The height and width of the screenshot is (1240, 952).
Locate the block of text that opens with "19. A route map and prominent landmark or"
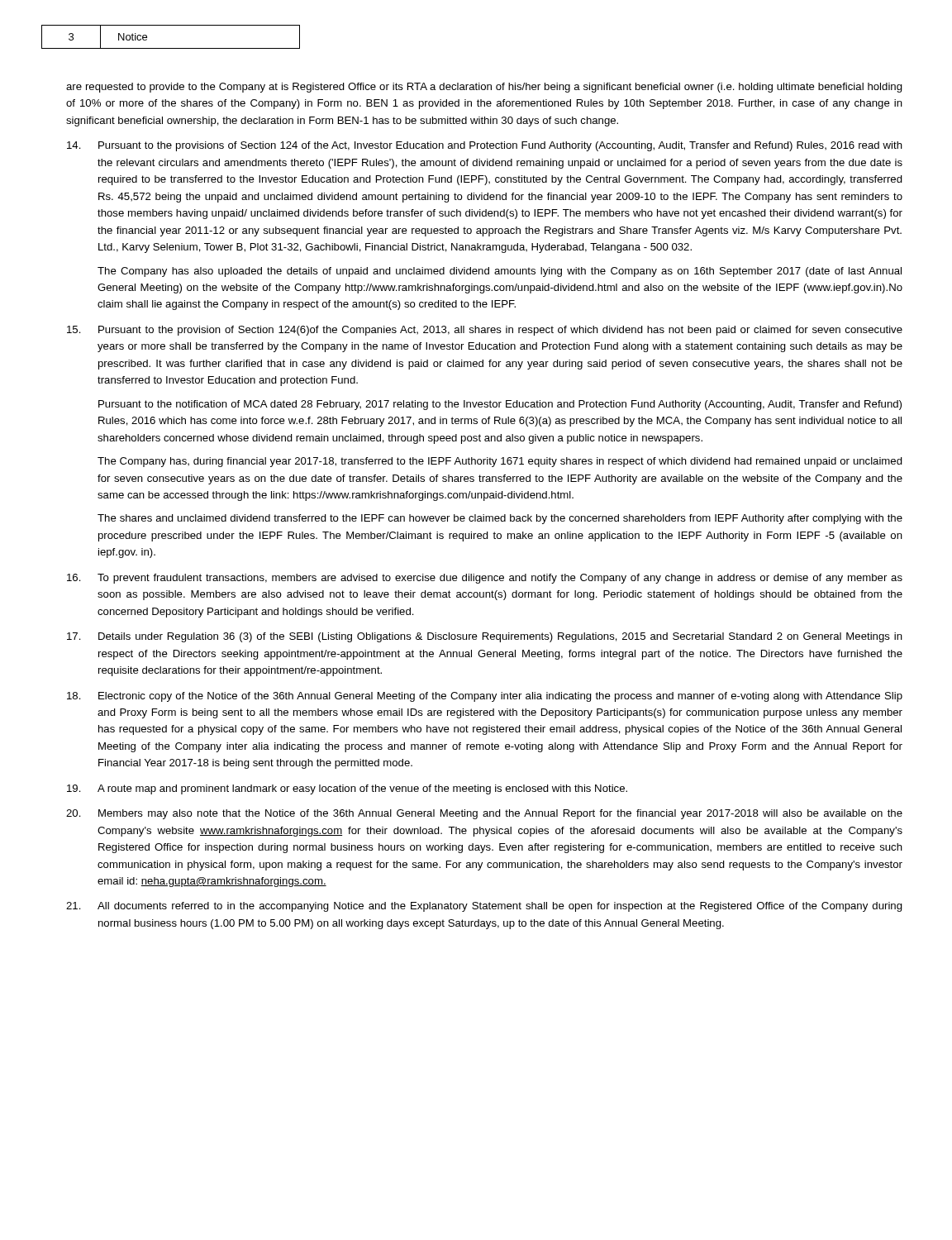click(x=484, y=789)
